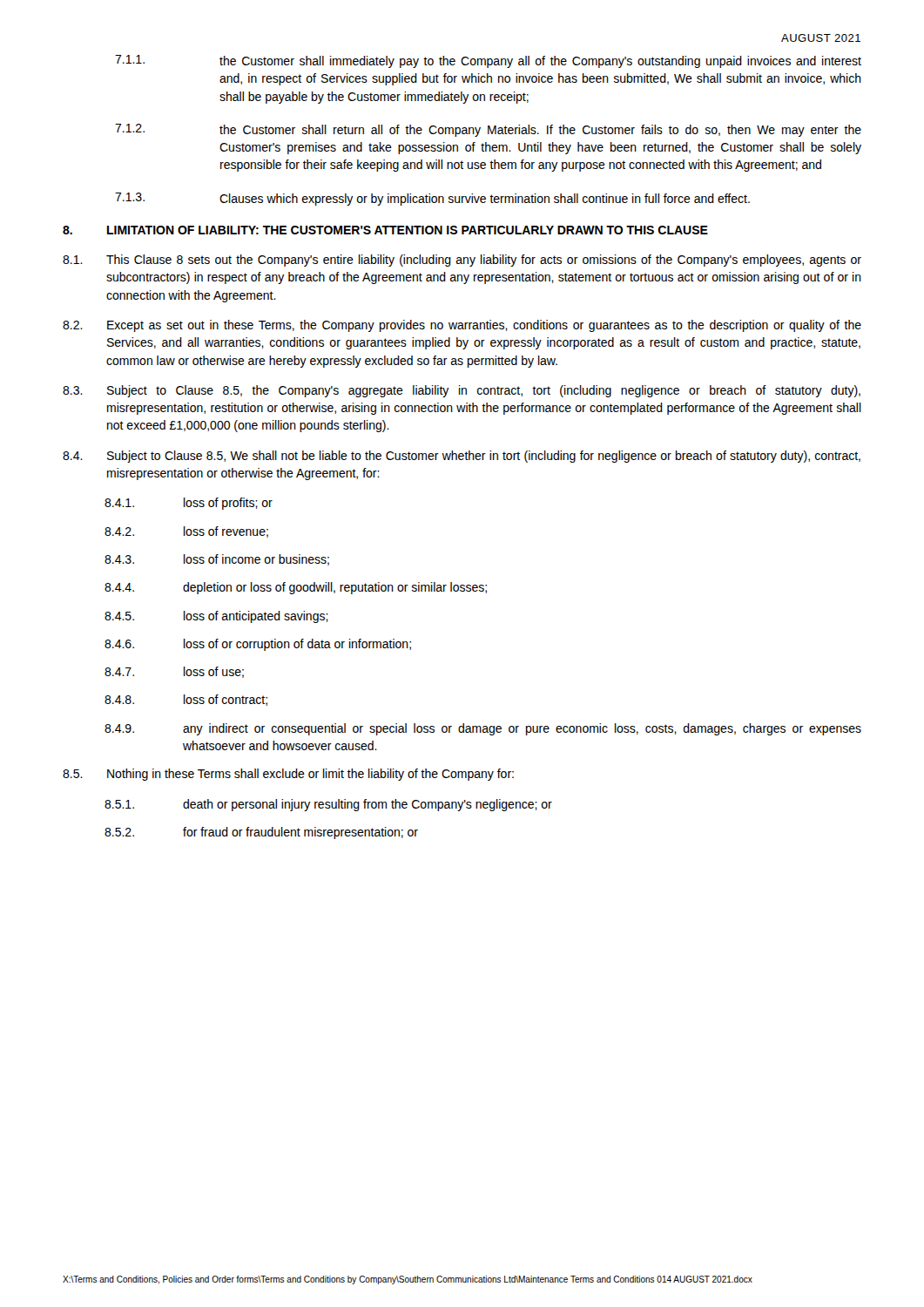Image resolution: width=924 pixels, height=1307 pixels.
Task: Navigate to the text block starting "8. LIMITATION OF LIABILITY: THE CUSTOMER'S"
Action: pyautogui.click(x=462, y=230)
